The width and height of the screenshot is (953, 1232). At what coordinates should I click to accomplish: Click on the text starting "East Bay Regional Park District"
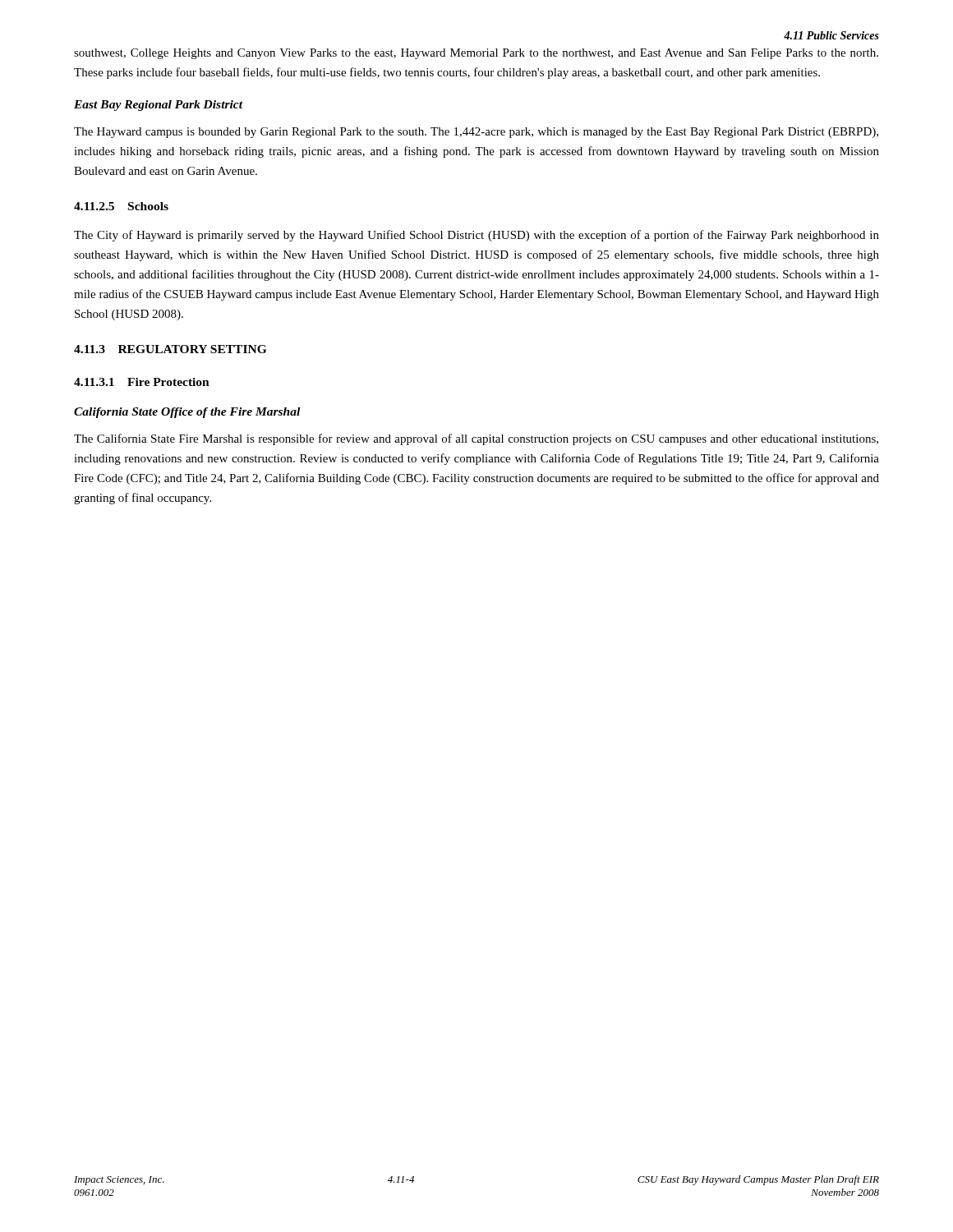tap(158, 104)
